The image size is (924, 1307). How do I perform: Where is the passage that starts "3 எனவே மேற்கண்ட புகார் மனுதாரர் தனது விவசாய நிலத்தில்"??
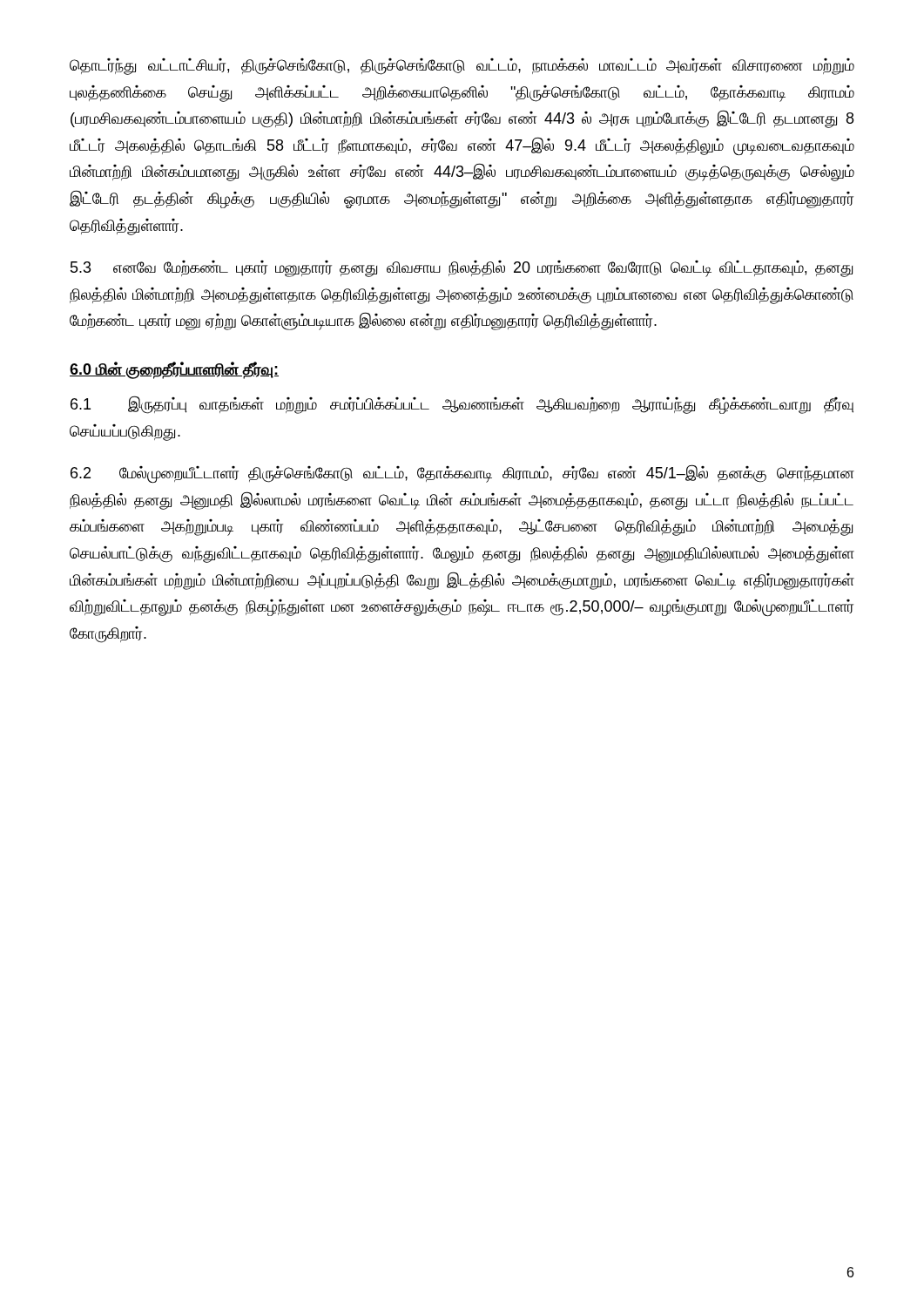coord(462,294)
